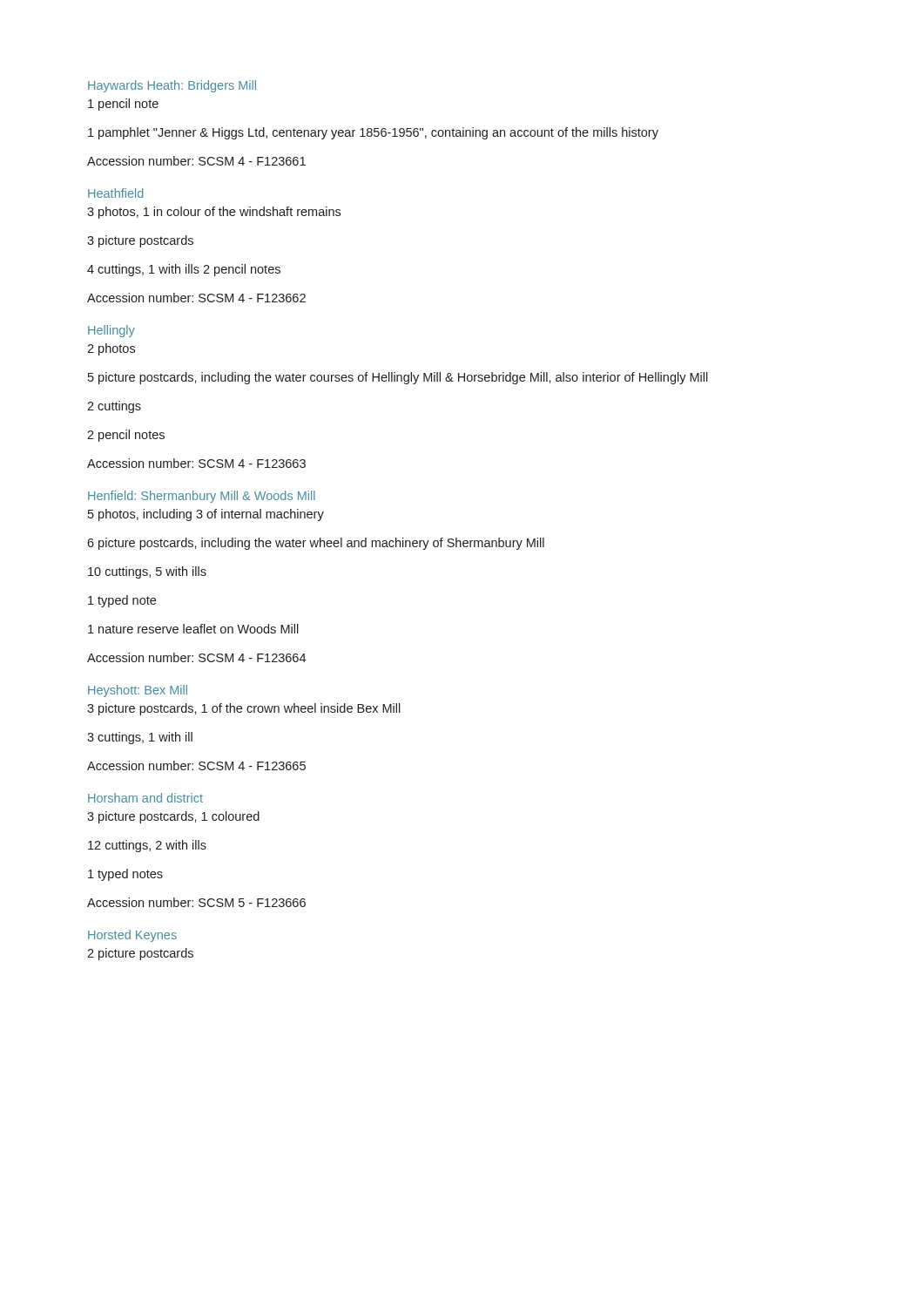Find the block starting "6 picture postcards, including the"
Viewport: 924px width, 1307px height.
tap(316, 543)
